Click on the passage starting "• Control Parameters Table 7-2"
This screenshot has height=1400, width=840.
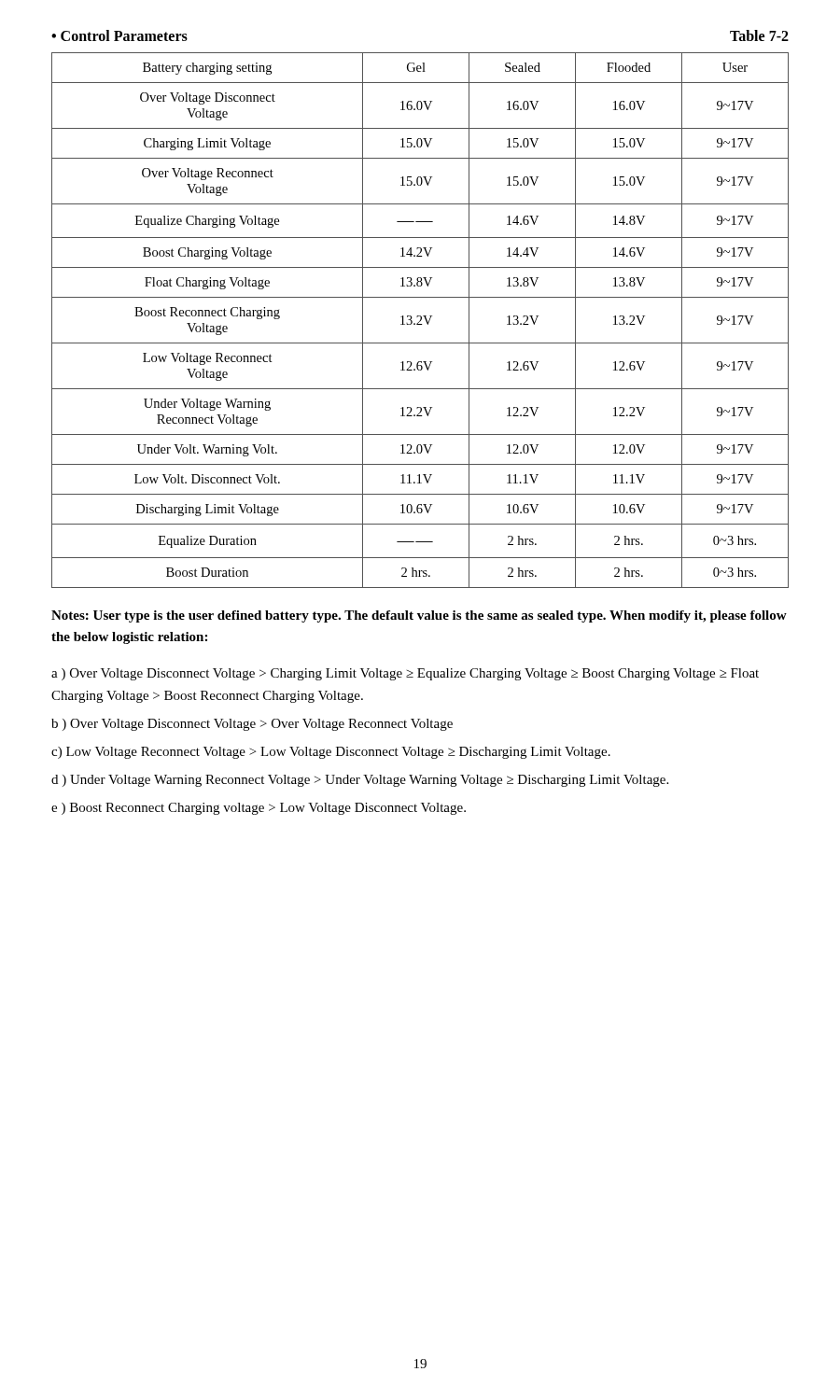click(x=117, y=35)
